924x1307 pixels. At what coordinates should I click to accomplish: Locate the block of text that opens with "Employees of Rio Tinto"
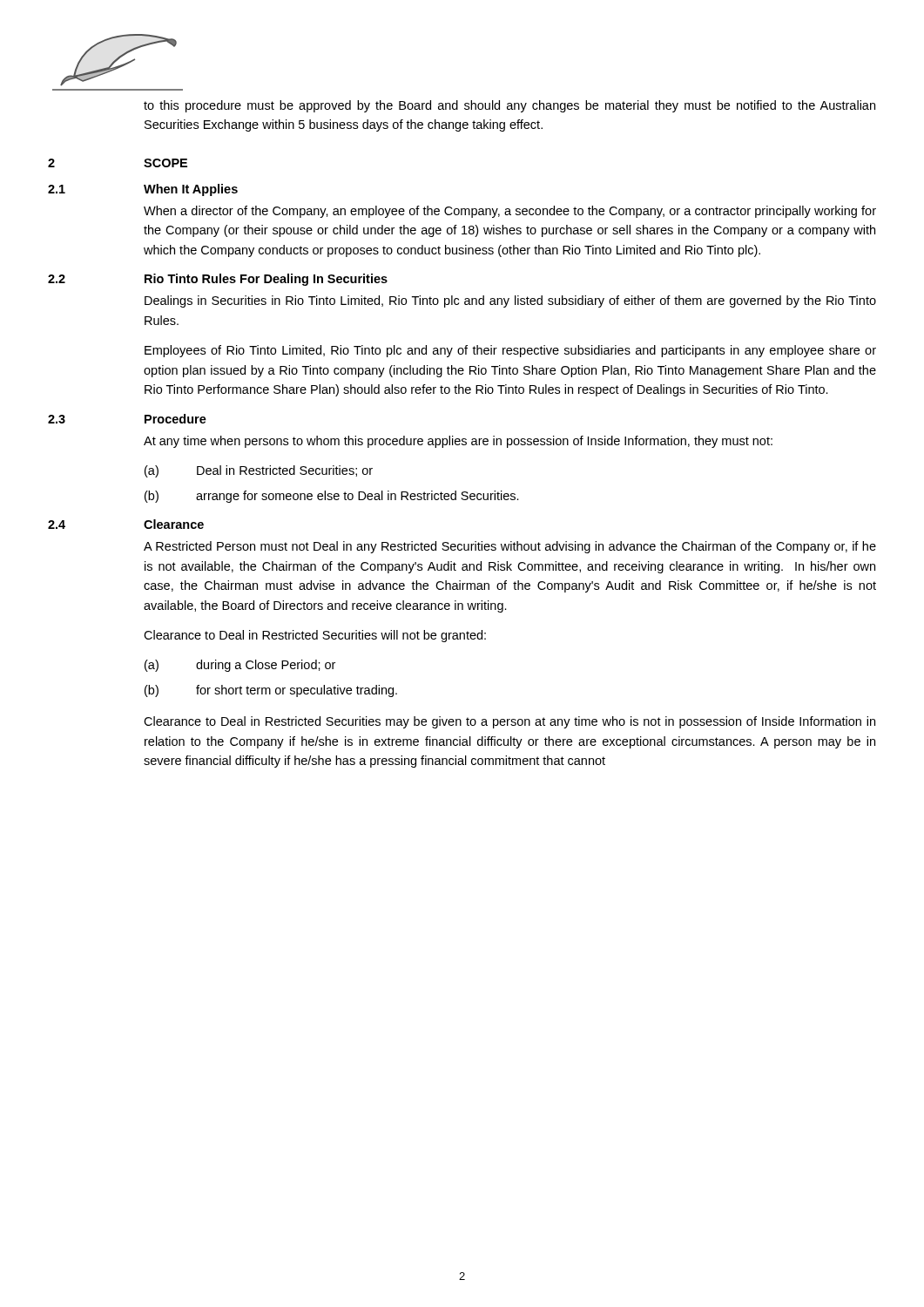(x=510, y=370)
